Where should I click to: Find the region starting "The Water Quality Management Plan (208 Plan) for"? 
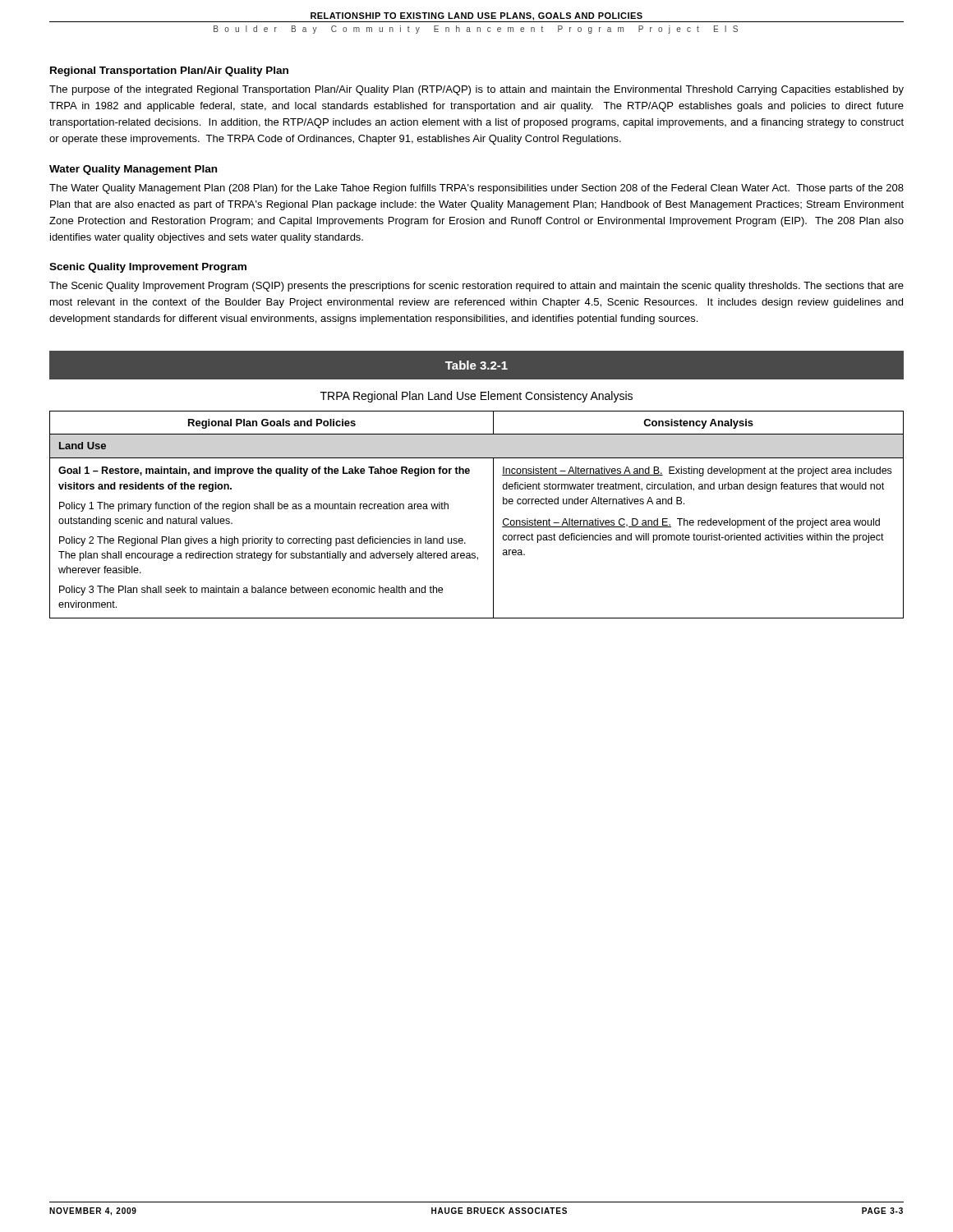[x=476, y=212]
